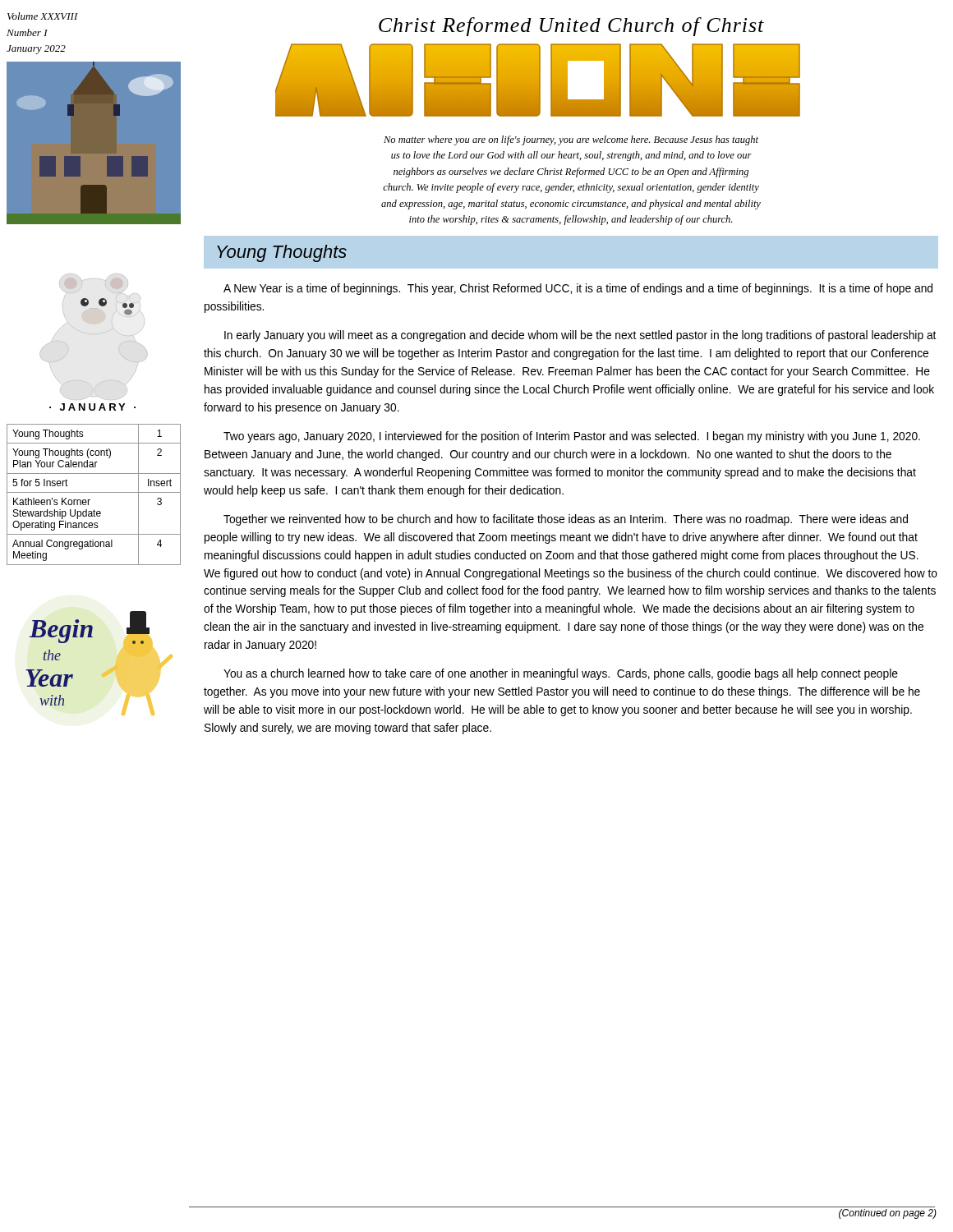Point to the title beginning "Christ Reformed United"
The height and width of the screenshot is (1232, 953).
point(571,25)
